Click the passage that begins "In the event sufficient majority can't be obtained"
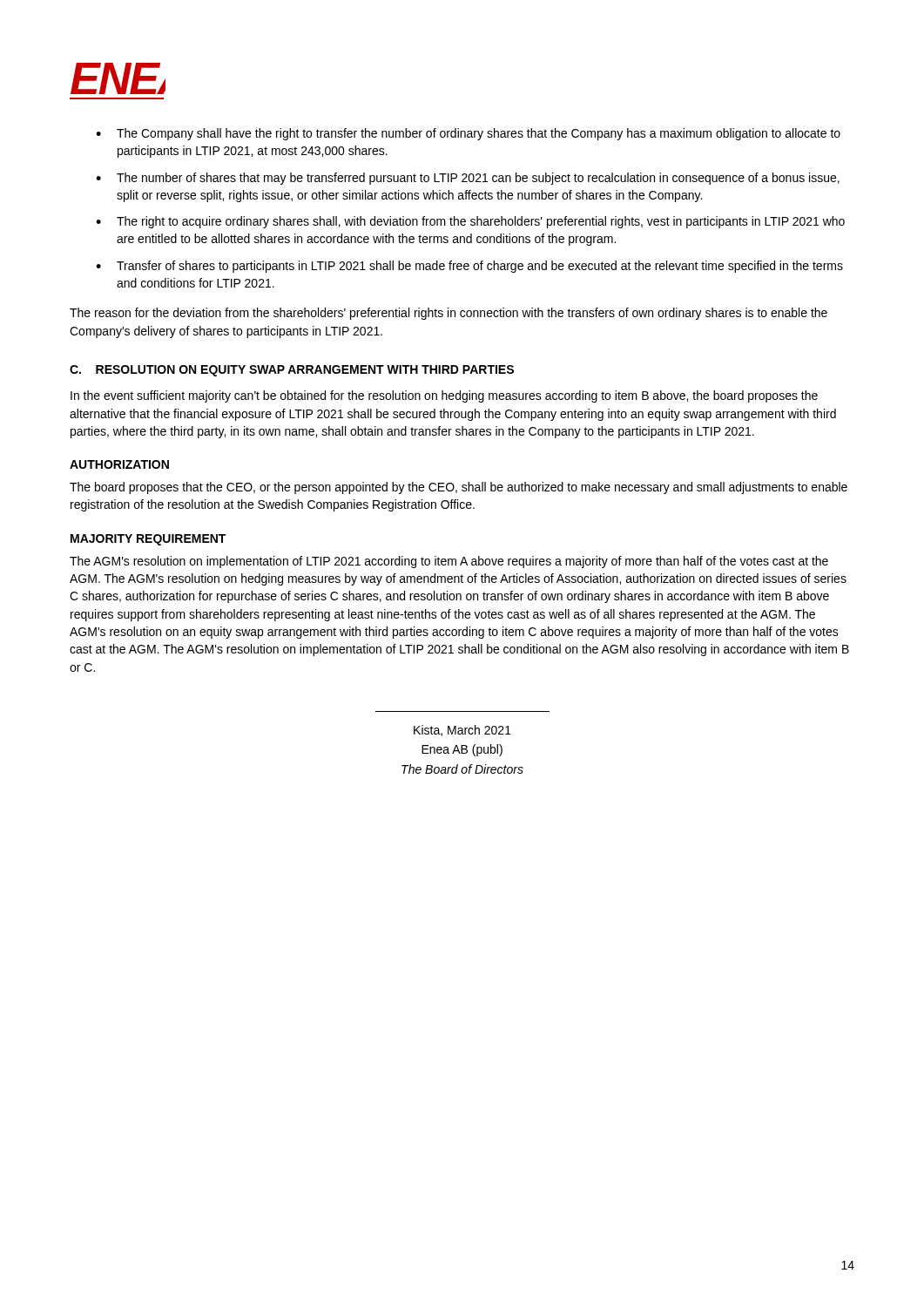This screenshot has width=924, height=1307. pyautogui.click(x=453, y=413)
